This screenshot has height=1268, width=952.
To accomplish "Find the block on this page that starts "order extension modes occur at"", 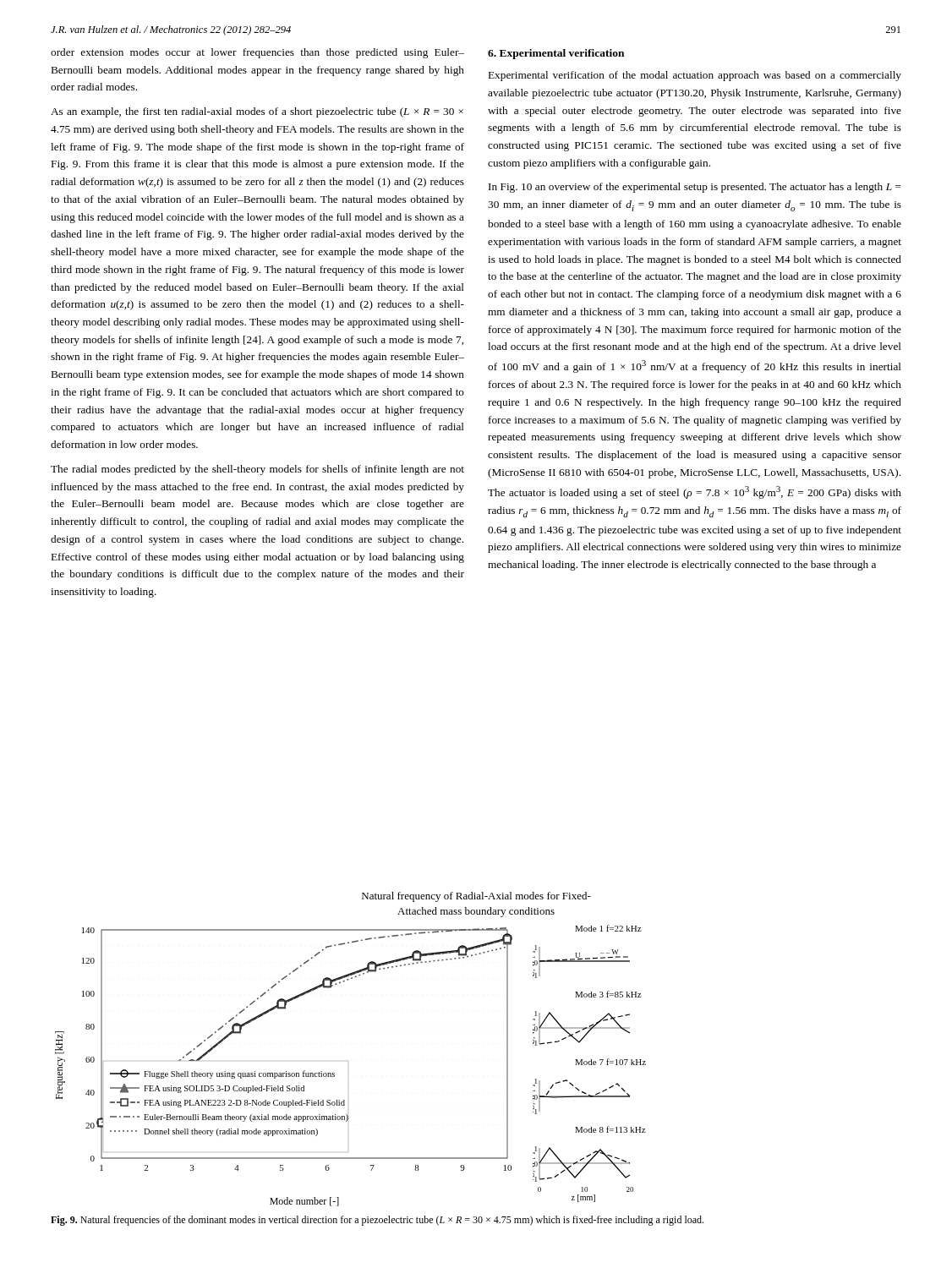I will 257,322.
